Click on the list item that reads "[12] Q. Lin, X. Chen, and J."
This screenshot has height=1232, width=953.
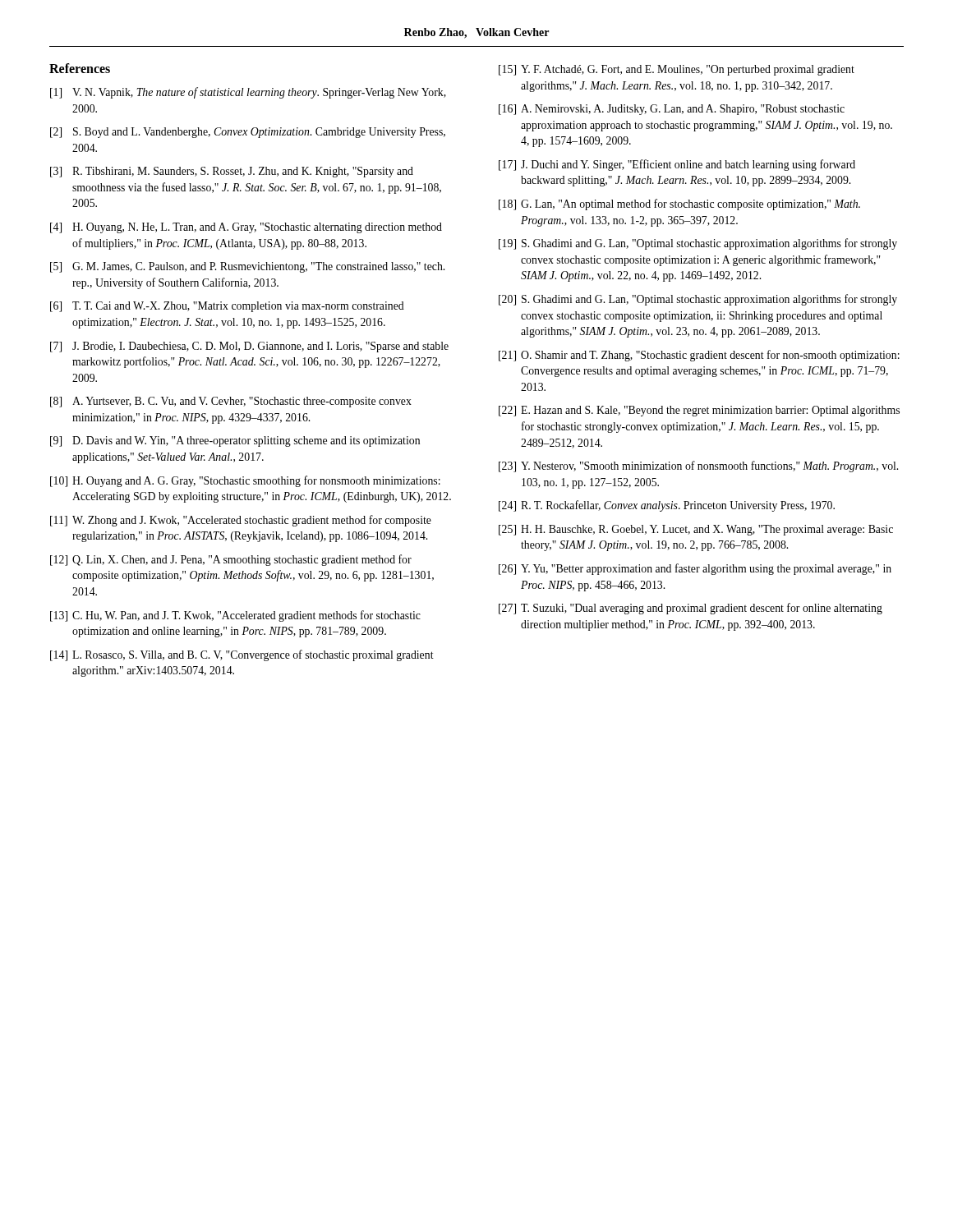pos(251,576)
